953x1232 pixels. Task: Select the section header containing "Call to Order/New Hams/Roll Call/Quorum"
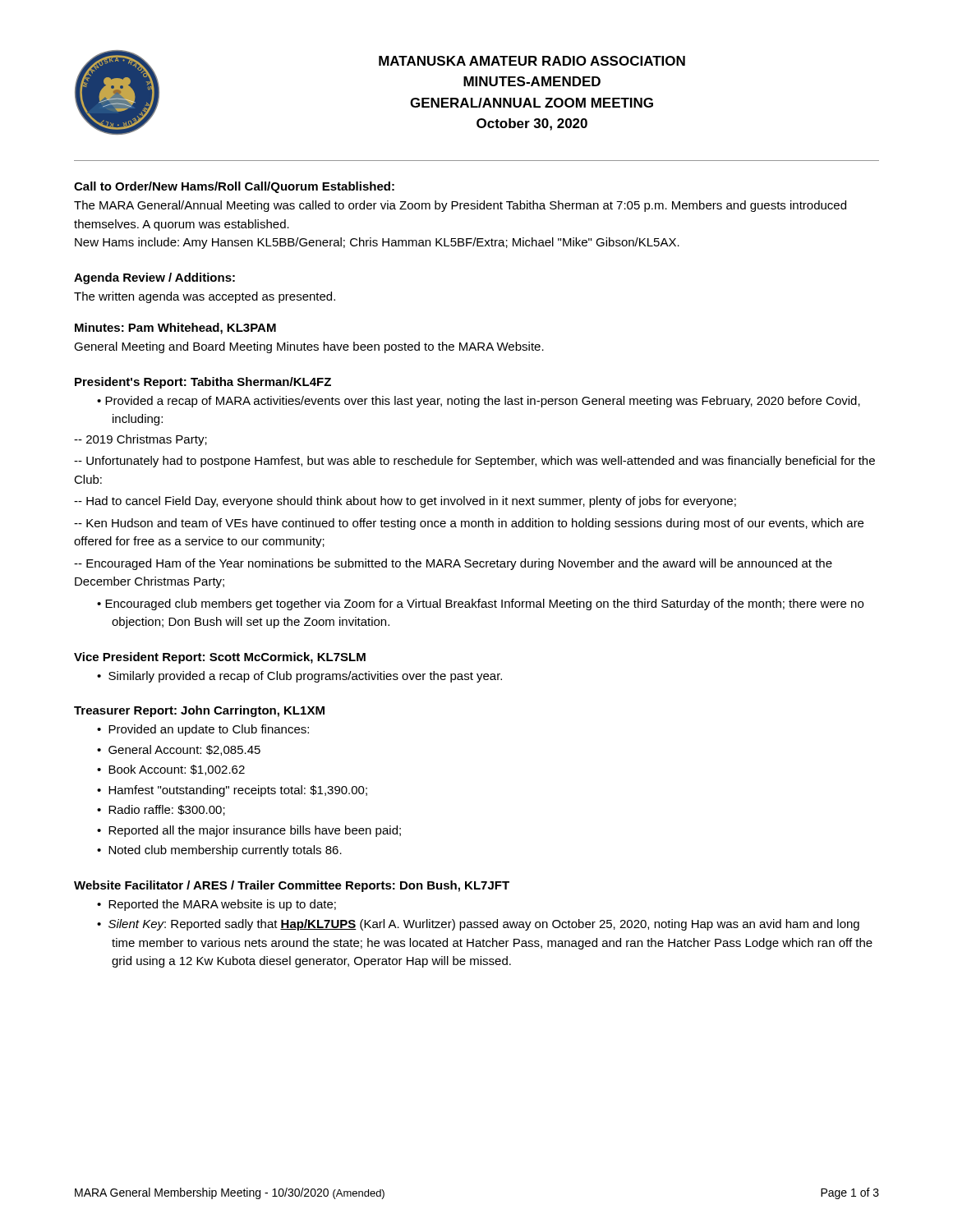point(235,186)
